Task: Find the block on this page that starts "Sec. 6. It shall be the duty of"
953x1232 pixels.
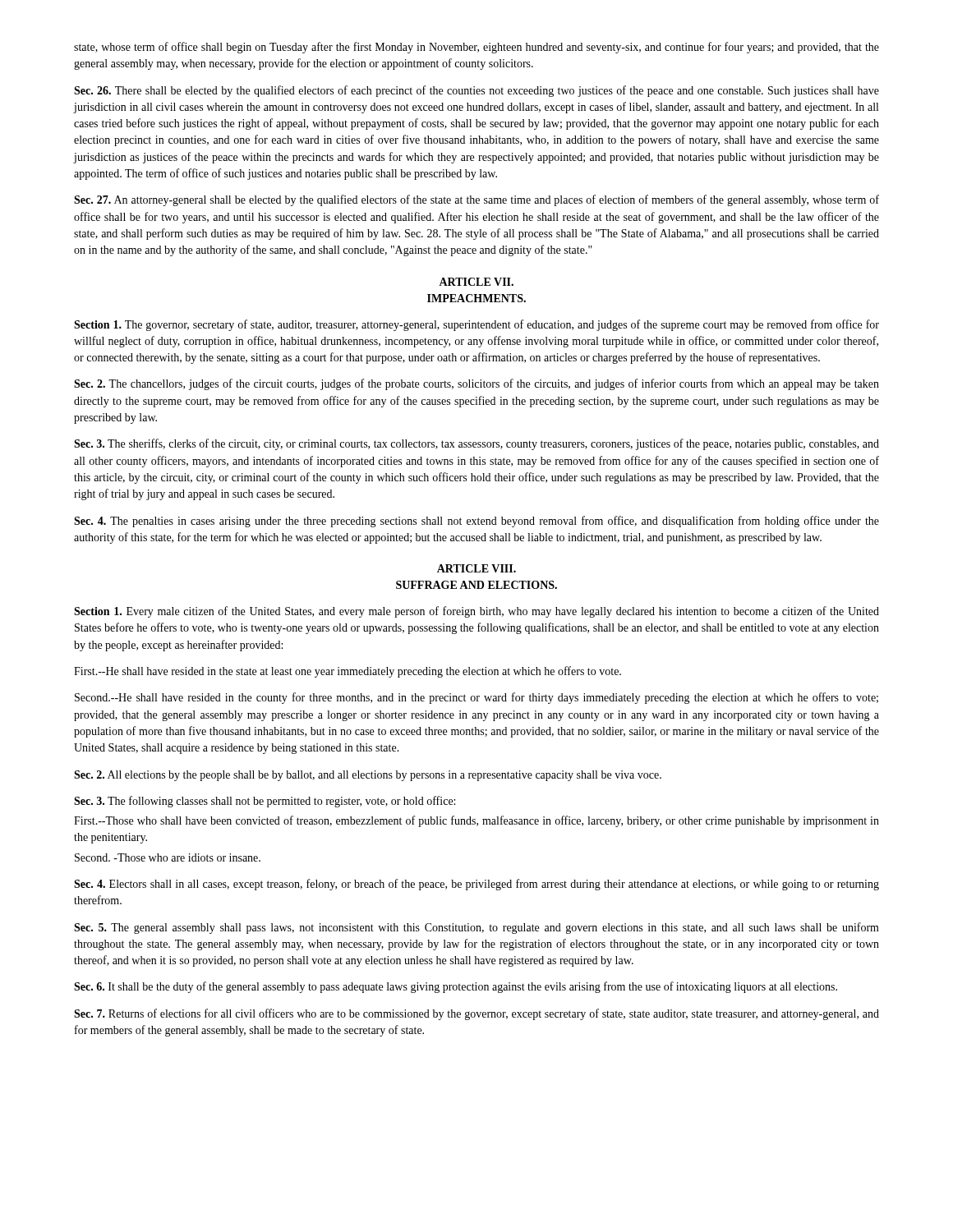Action: click(456, 987)
